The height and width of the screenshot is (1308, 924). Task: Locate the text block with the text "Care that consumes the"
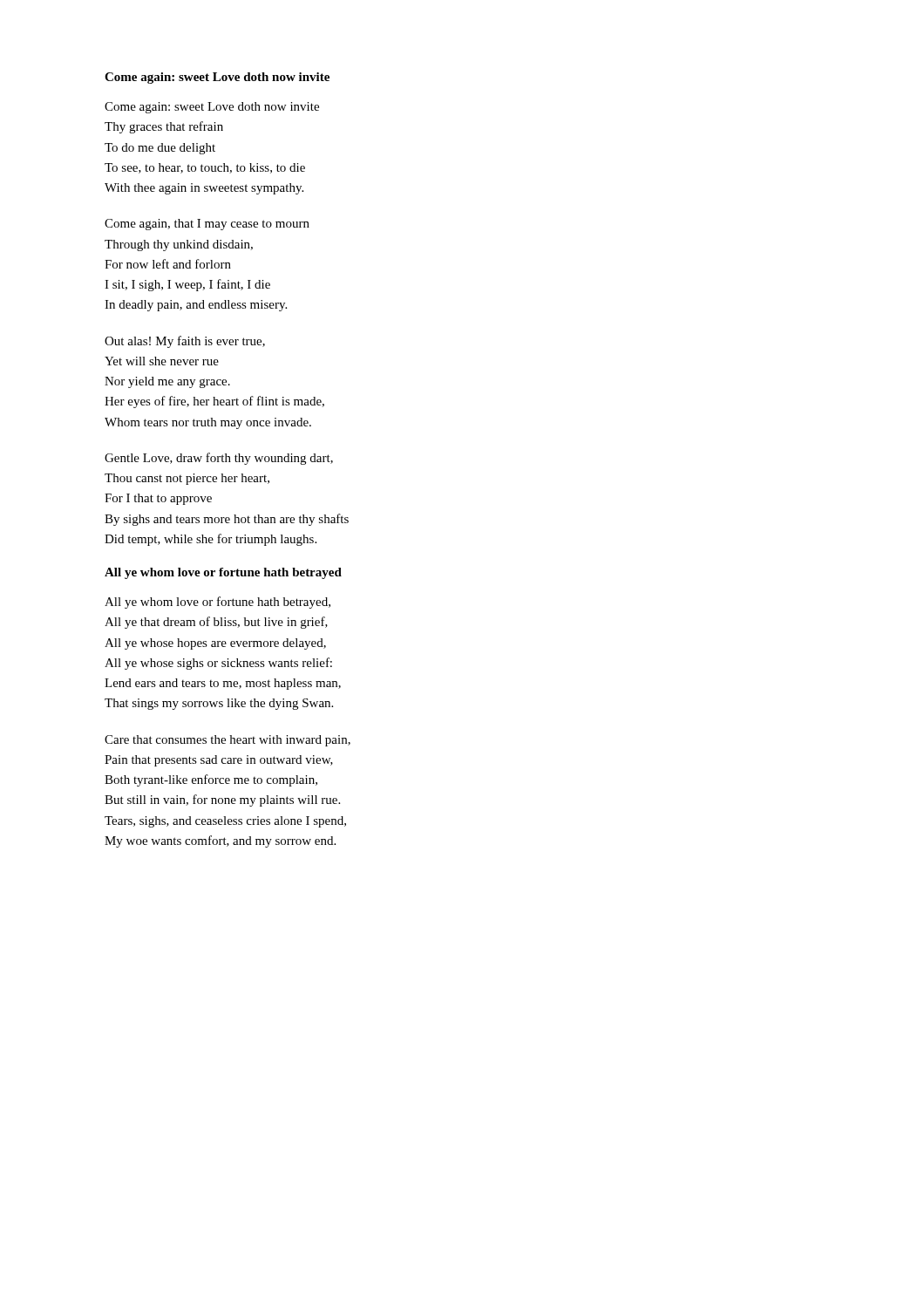pos(228,741)
